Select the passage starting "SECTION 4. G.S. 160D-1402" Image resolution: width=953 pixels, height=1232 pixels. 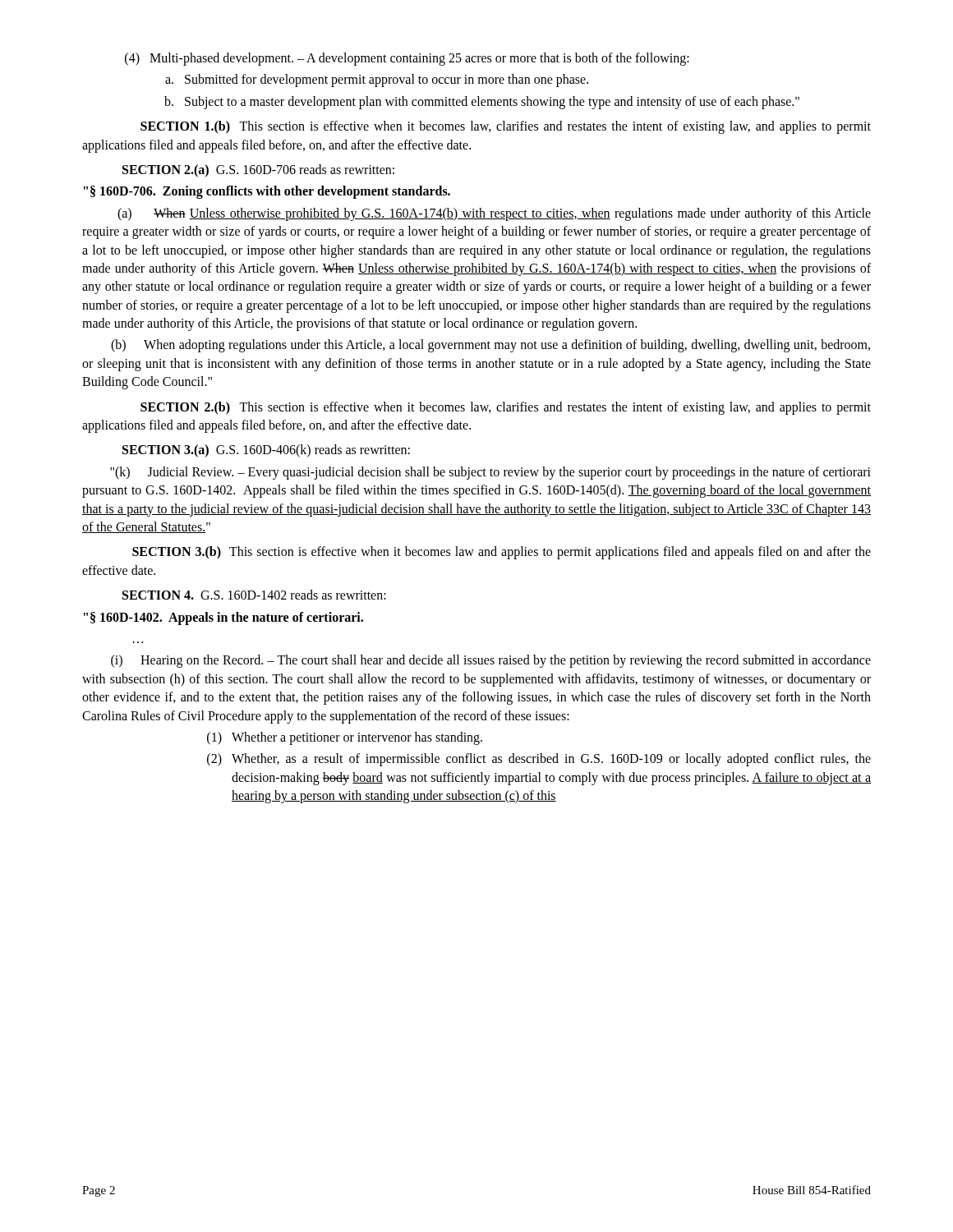234,595
